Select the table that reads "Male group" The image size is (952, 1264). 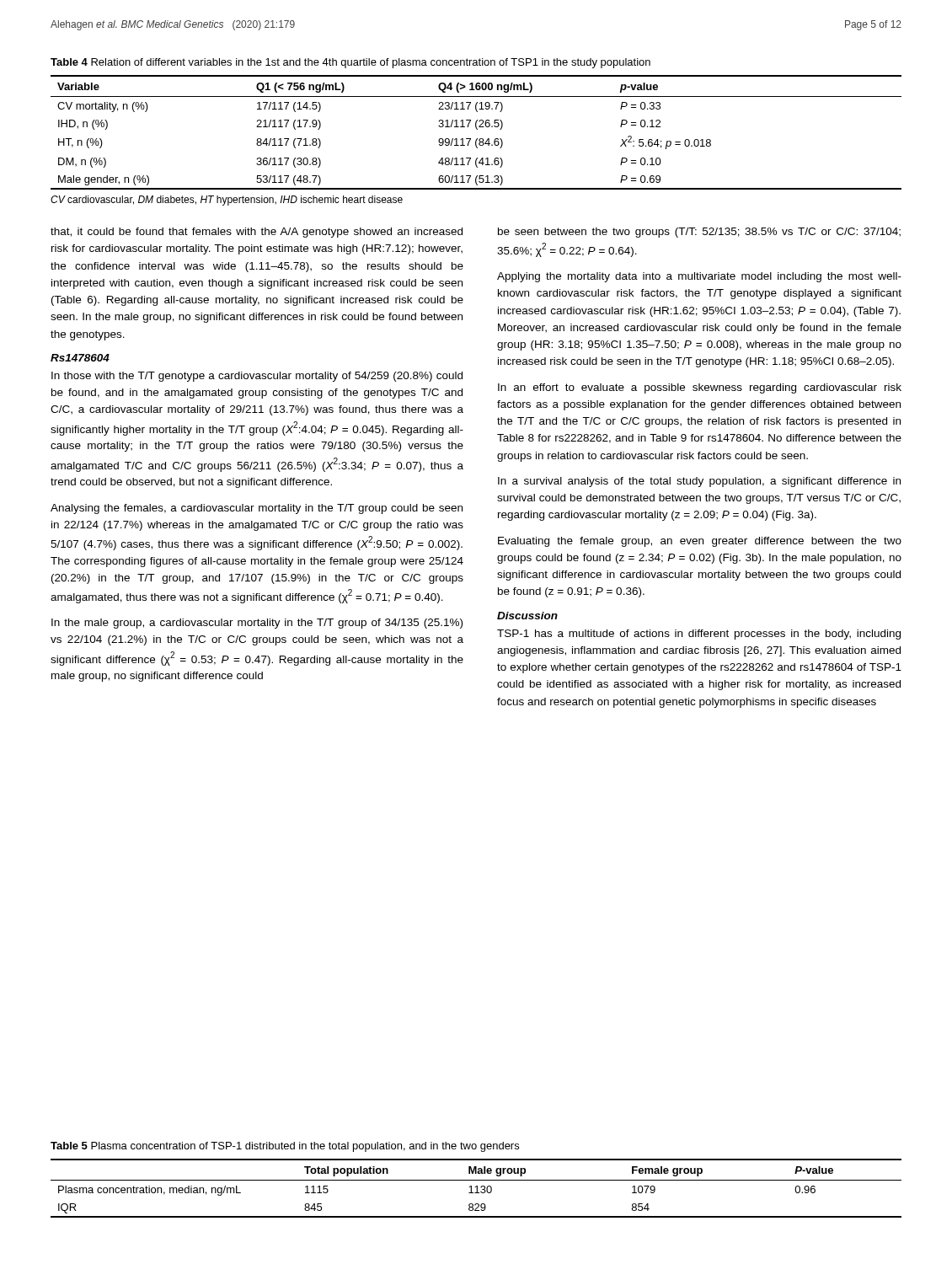476,1188
